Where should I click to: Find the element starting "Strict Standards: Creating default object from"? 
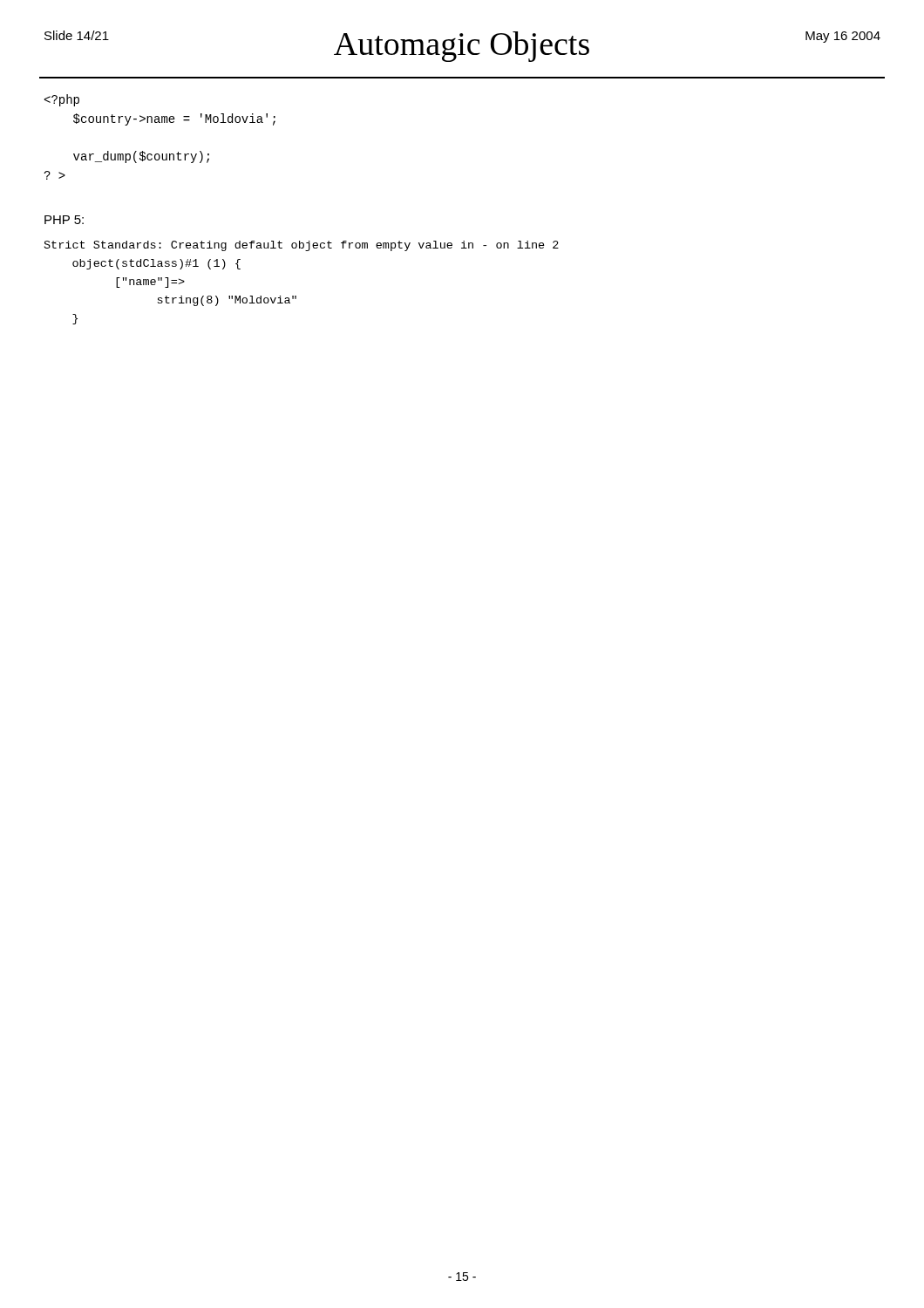(302, 246)
